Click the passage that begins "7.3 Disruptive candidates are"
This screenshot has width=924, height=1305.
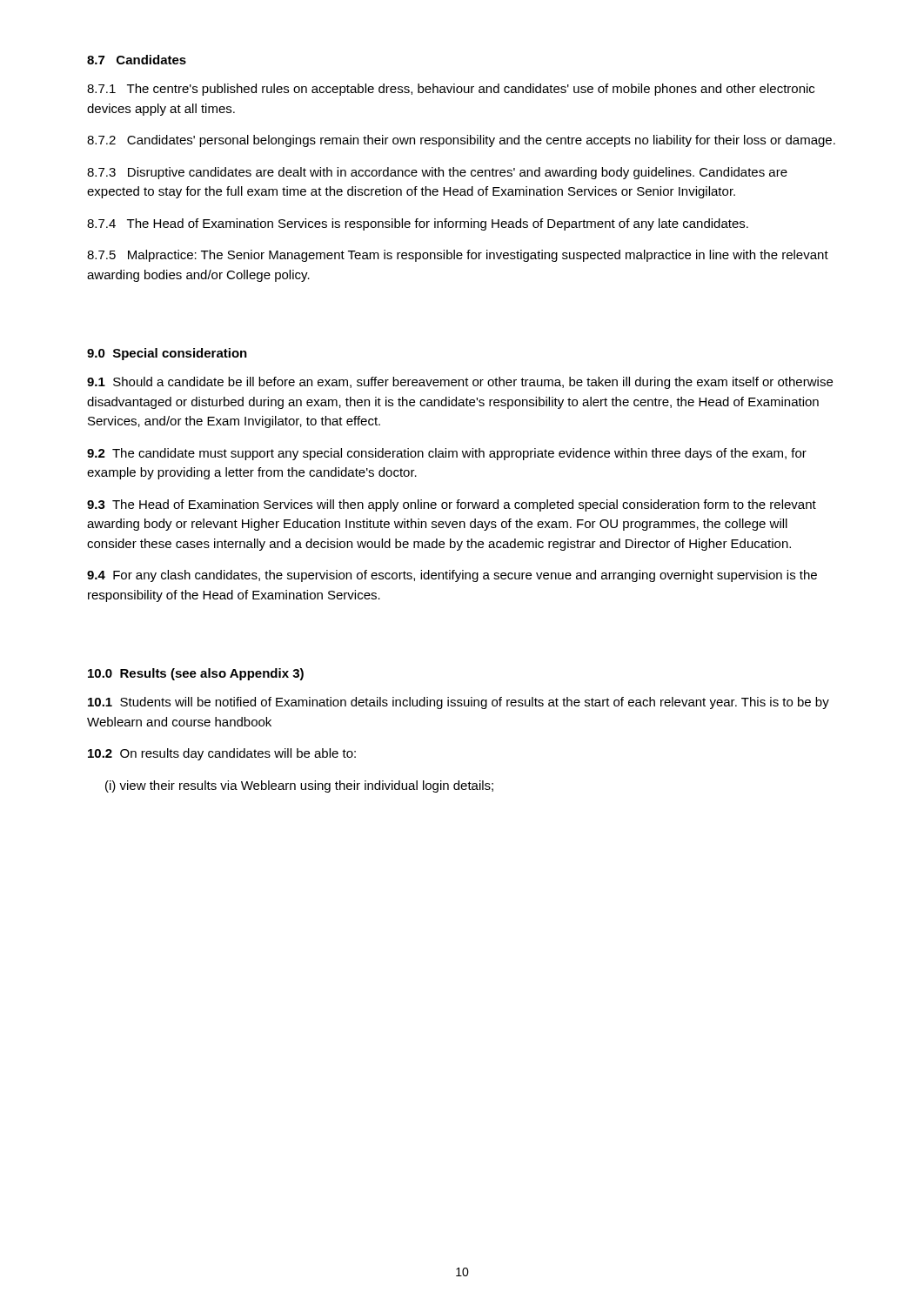(x=437, y=181)
